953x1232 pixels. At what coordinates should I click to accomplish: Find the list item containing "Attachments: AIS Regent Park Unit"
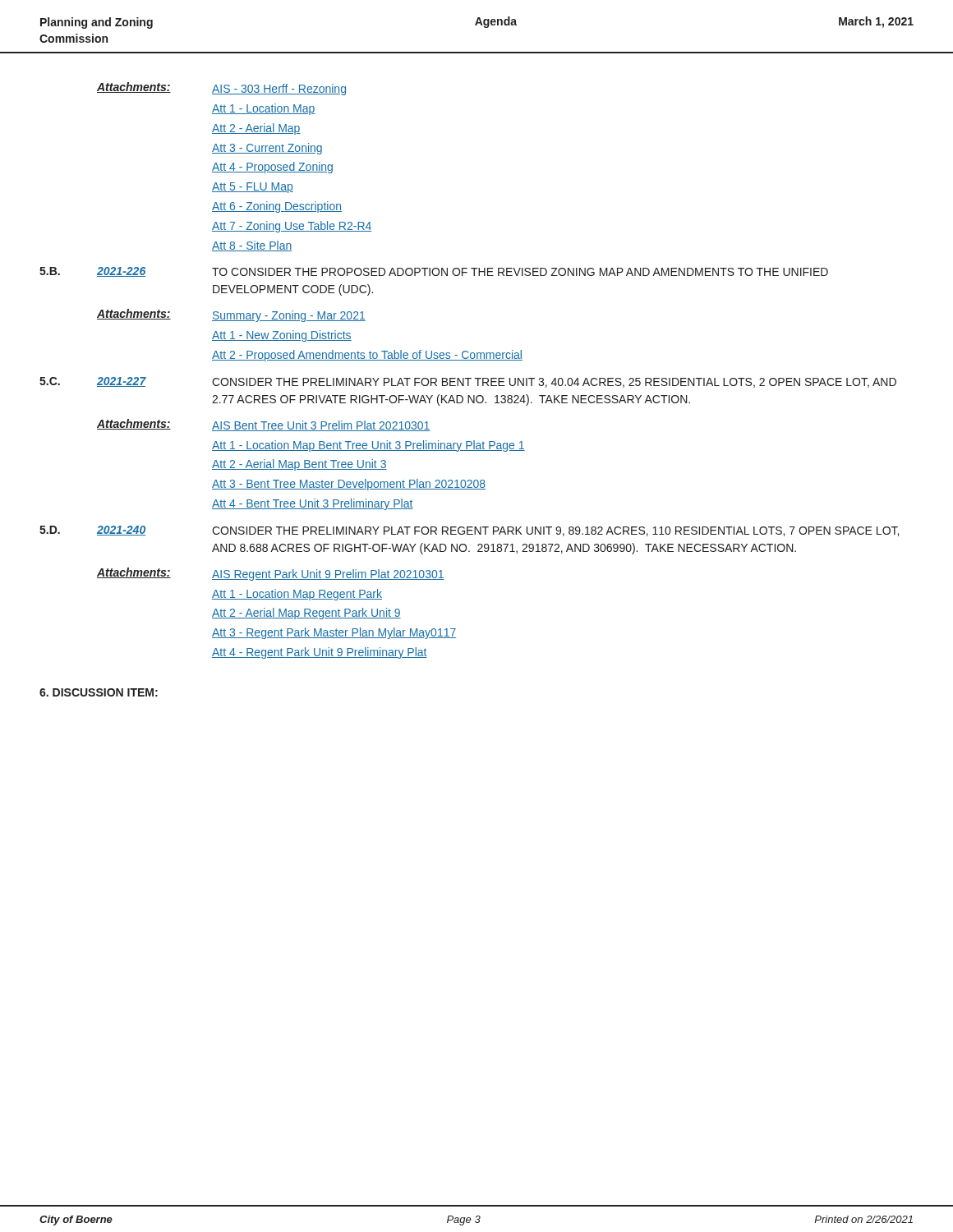[271, 574]
